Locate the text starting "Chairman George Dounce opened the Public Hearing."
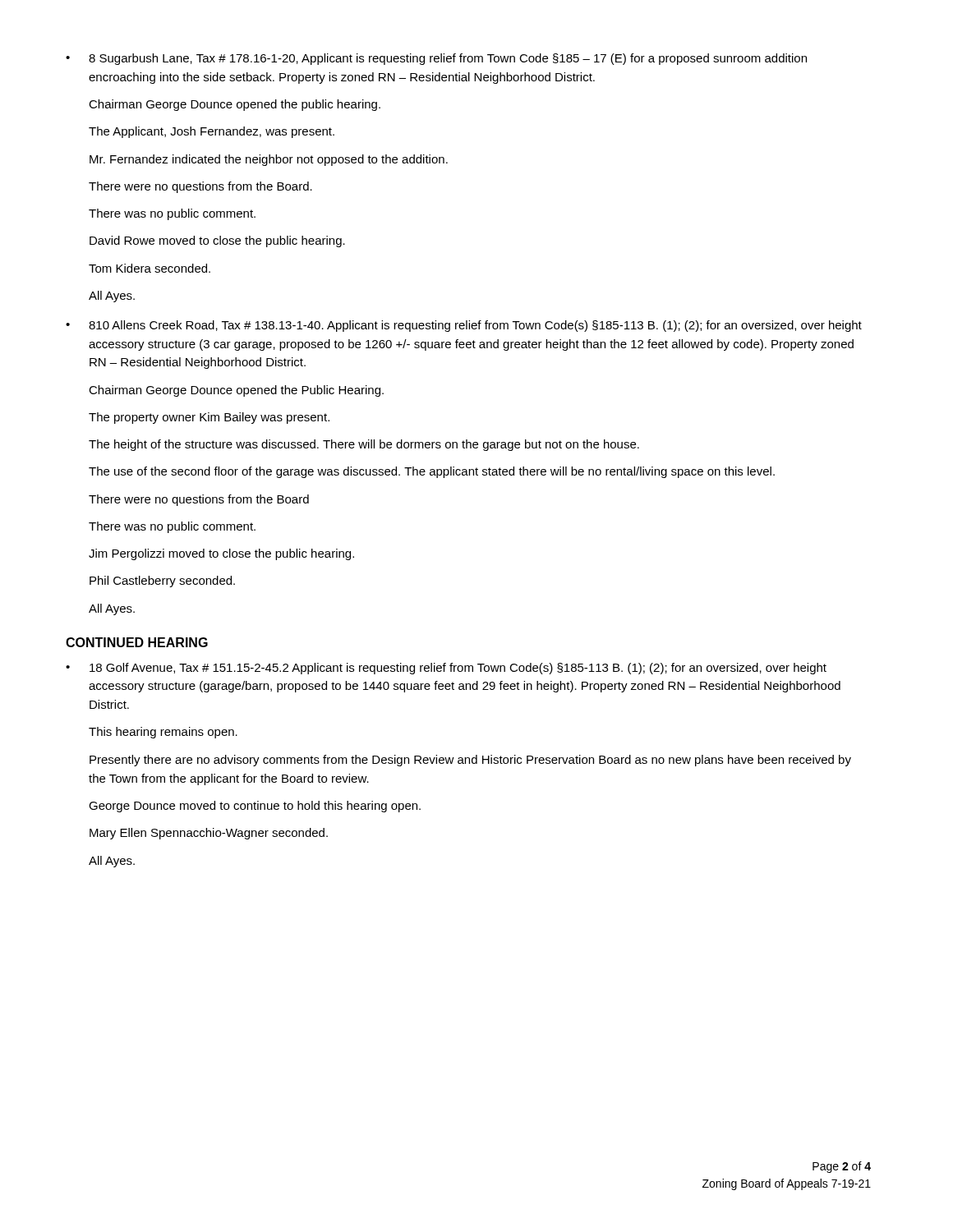Screen dimensions: 1232x953 coord(237,389)
